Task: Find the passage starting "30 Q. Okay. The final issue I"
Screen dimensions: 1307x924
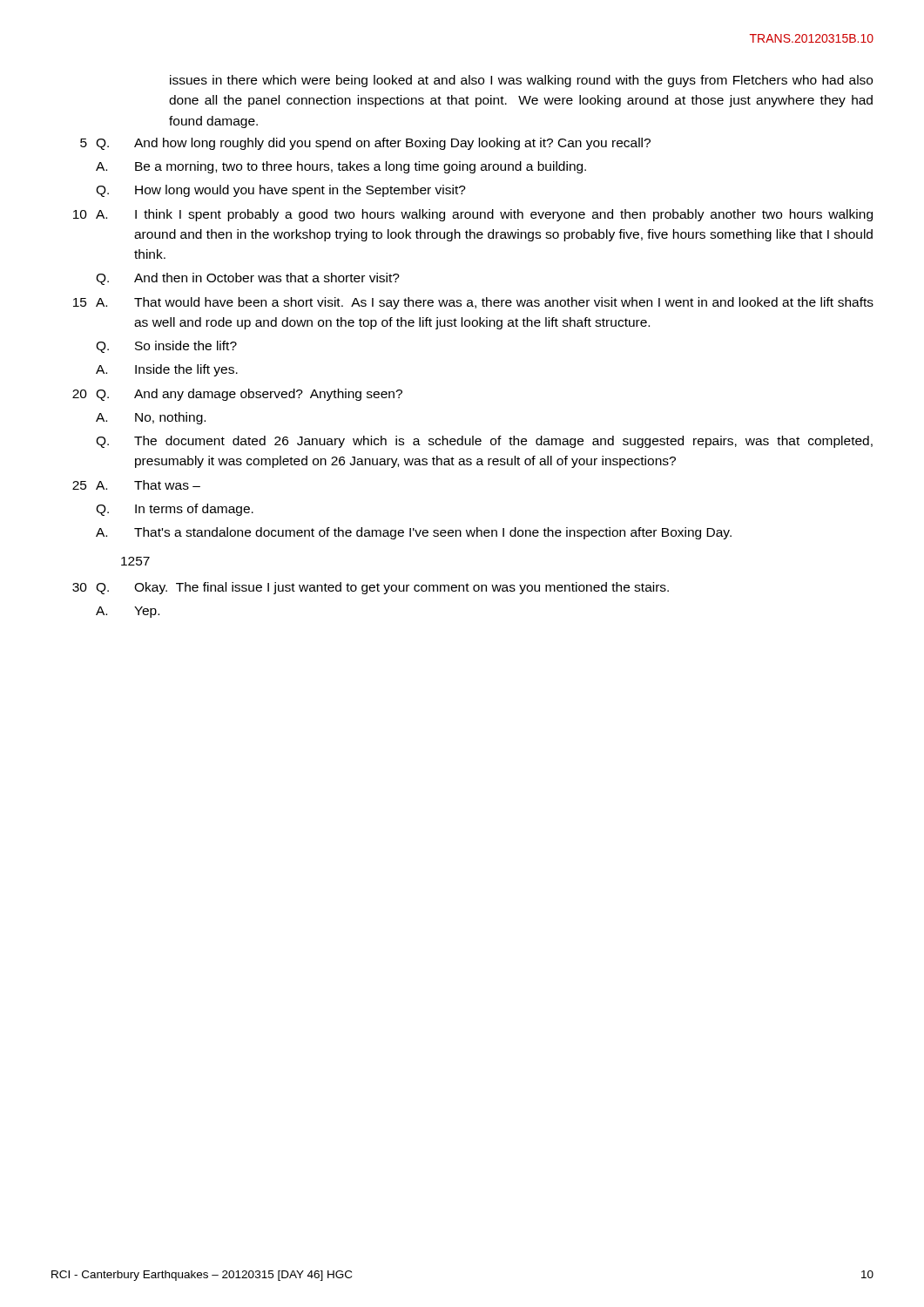Action: 462,587
